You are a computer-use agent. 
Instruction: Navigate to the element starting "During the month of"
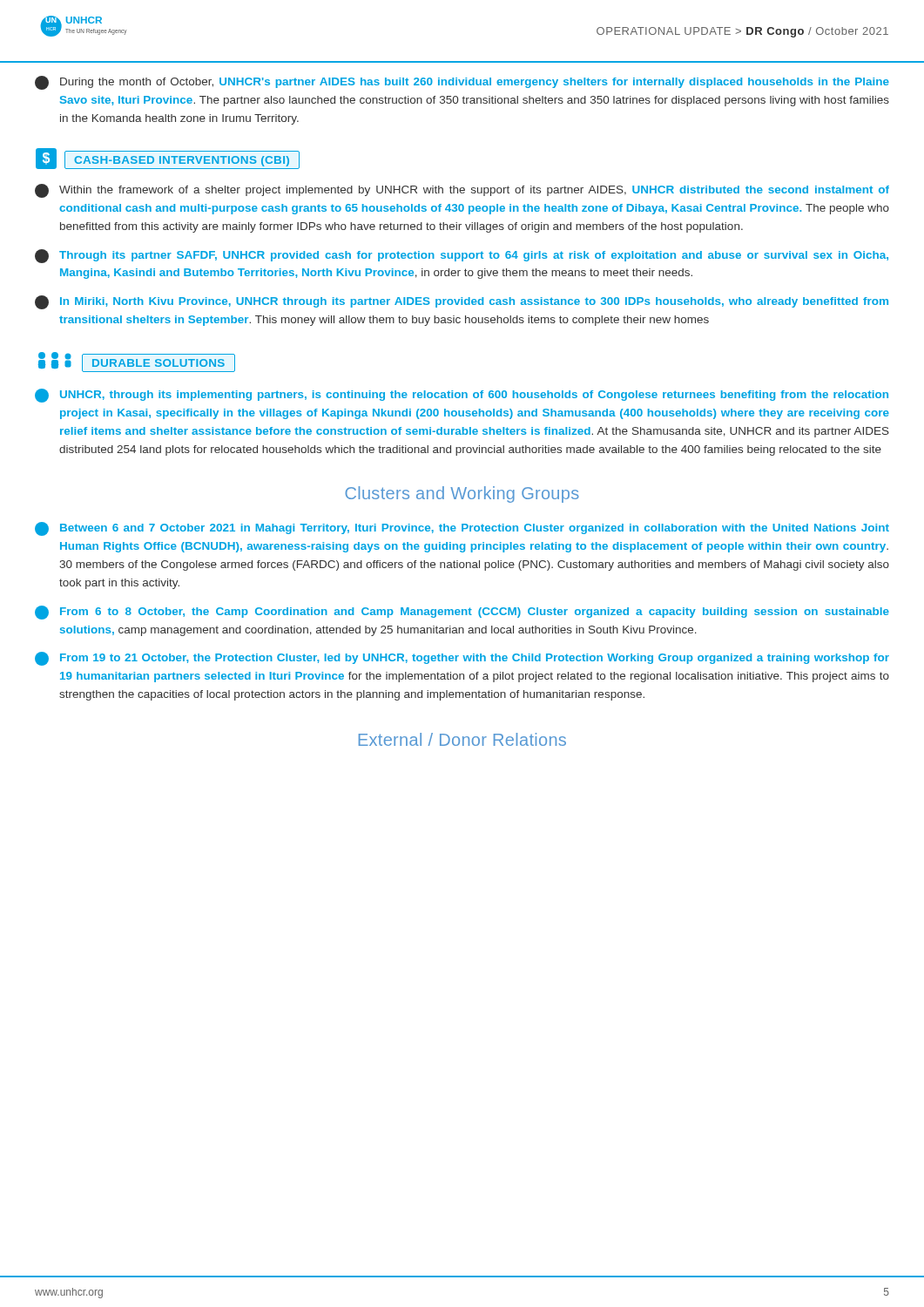coord(462,101)
